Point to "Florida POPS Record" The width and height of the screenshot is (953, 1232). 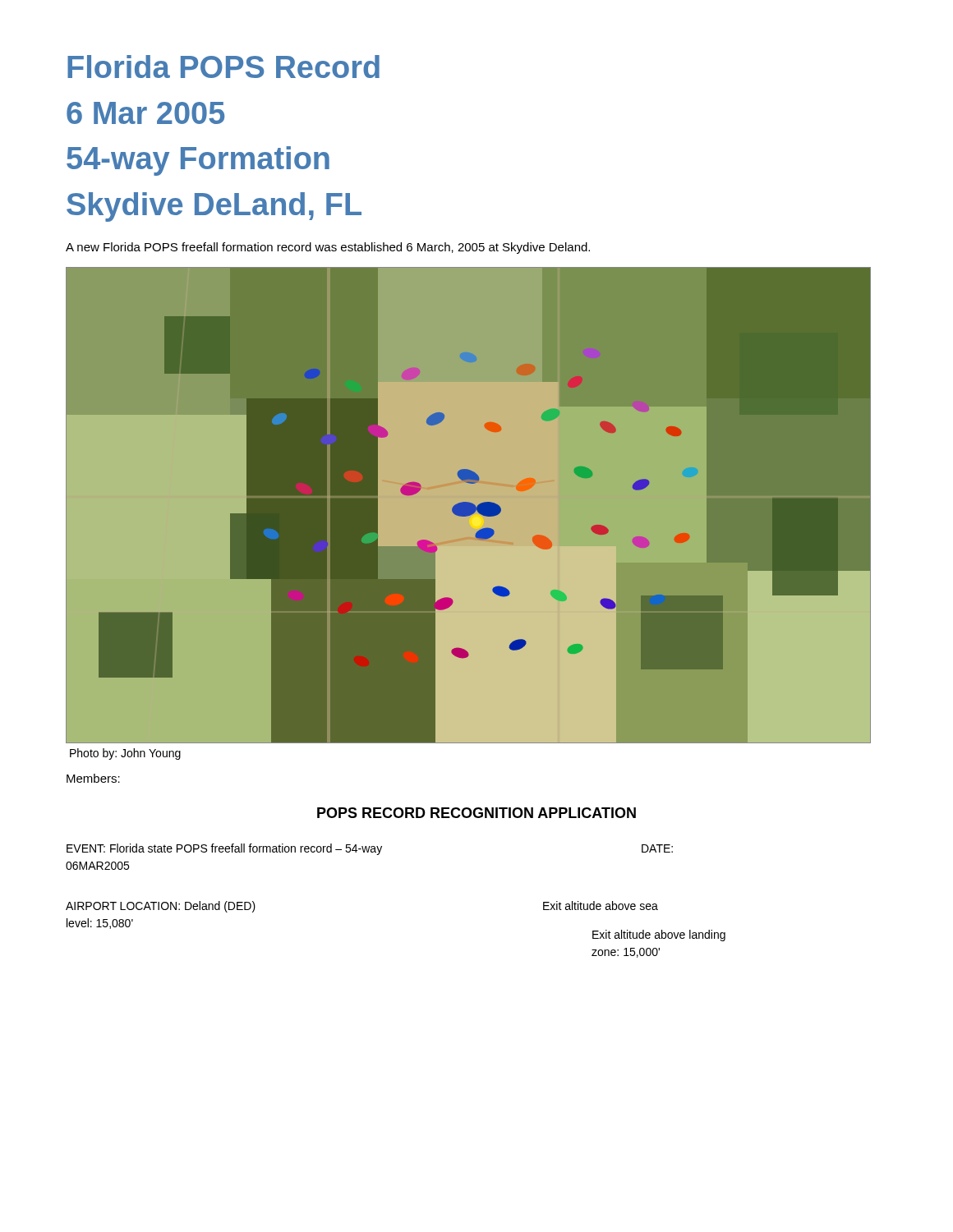[223, 67]
